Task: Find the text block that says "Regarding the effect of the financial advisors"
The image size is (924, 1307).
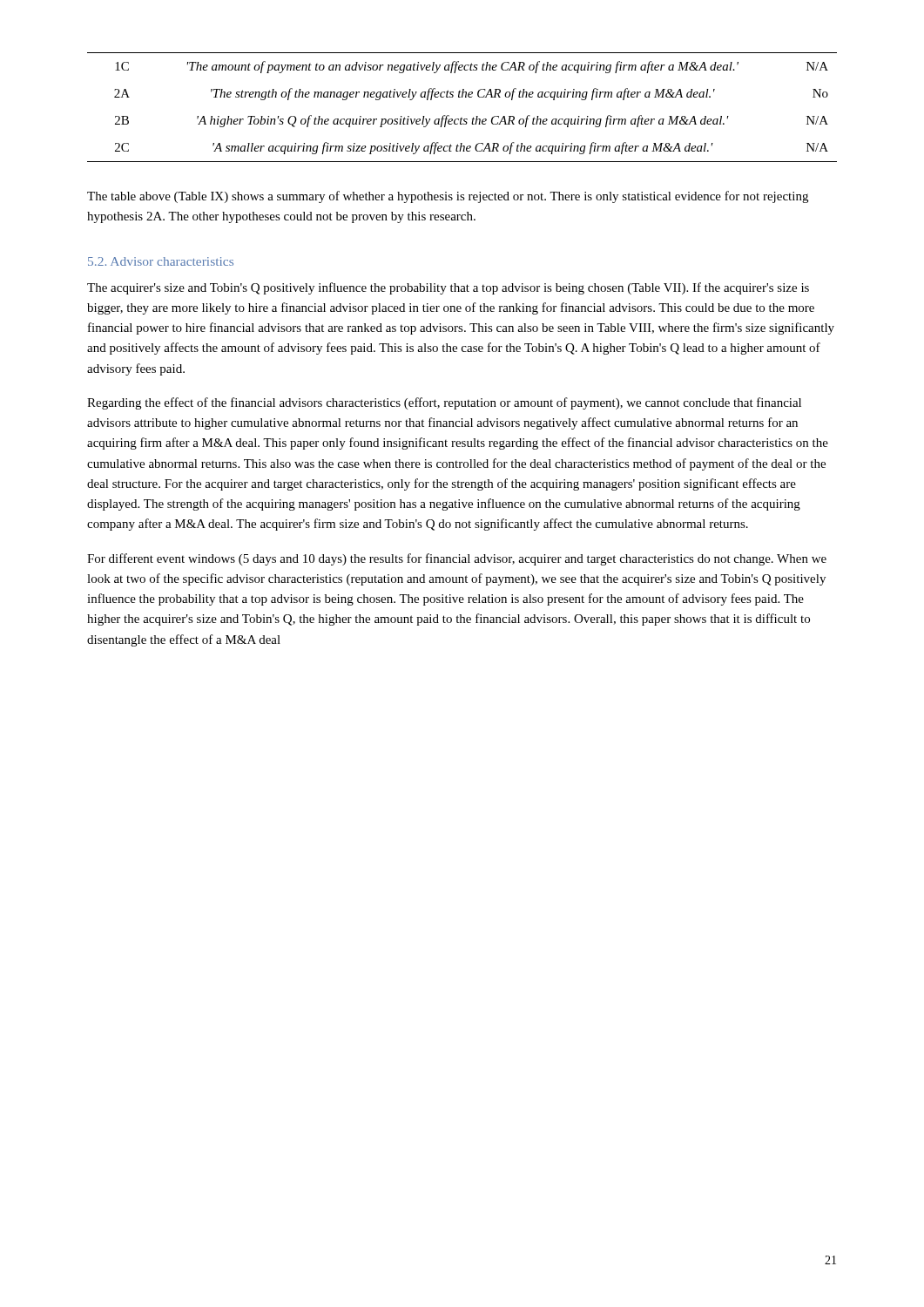Action: 458,463
